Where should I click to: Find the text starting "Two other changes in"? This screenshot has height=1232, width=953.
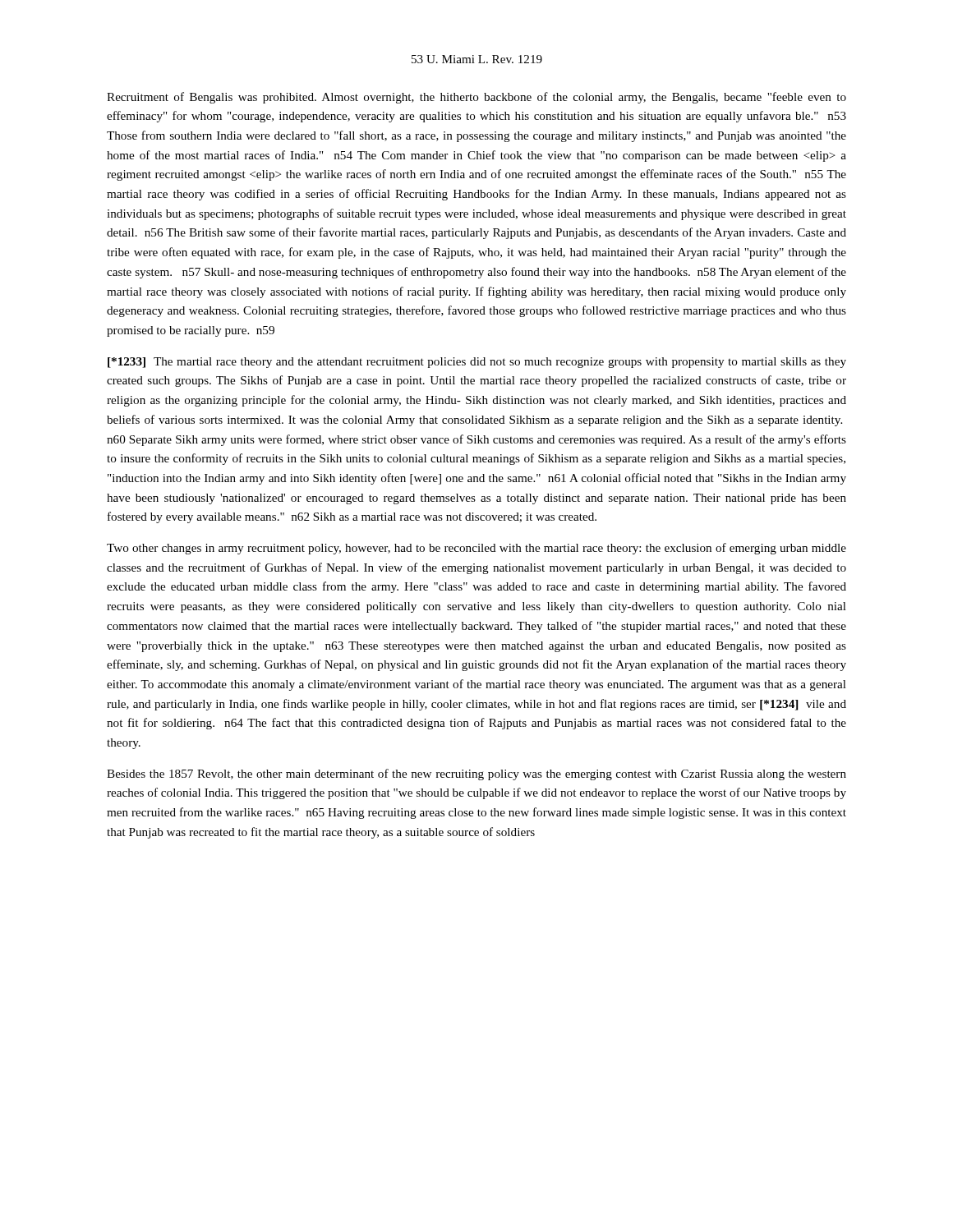476,645
